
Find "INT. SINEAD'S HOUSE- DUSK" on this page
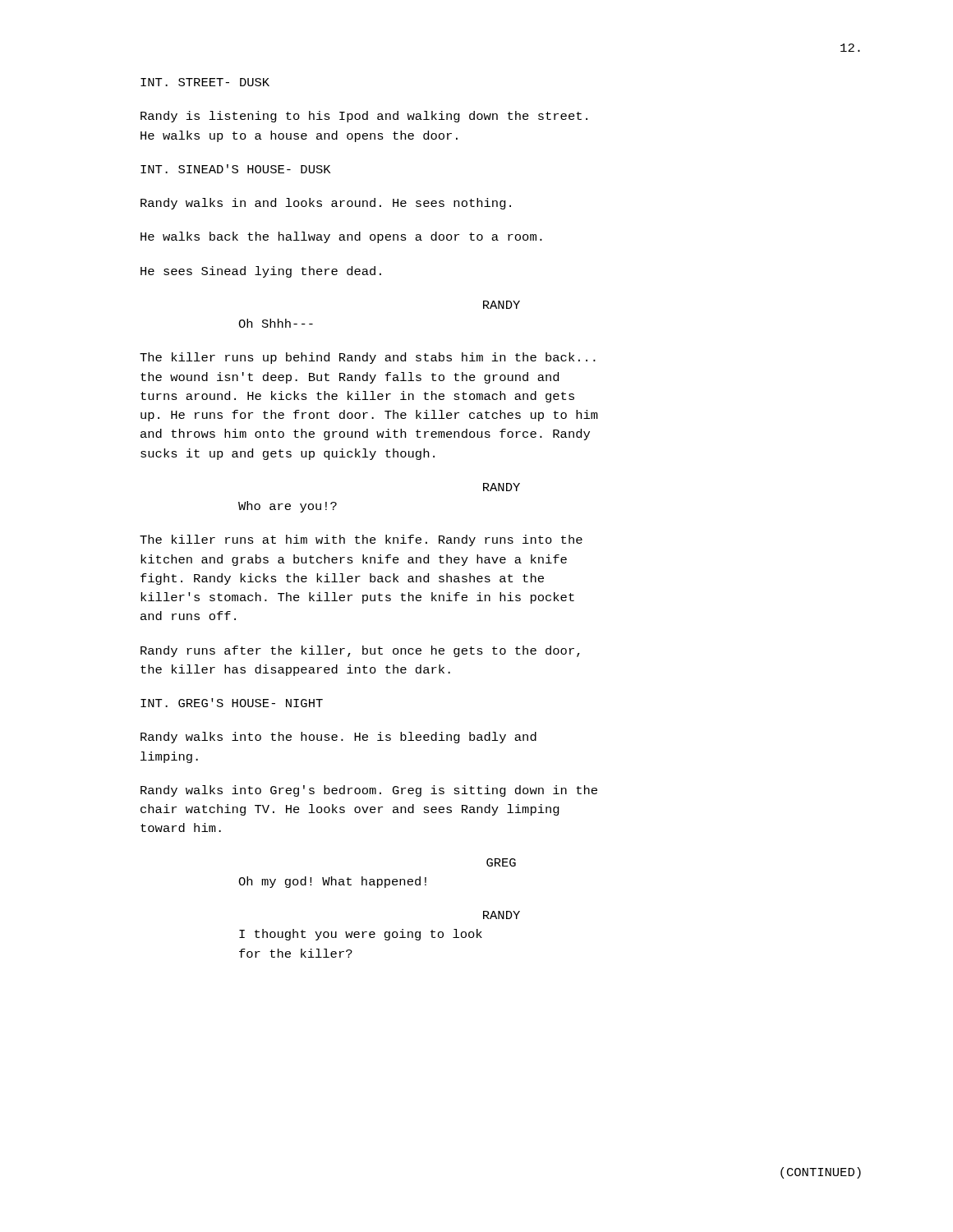[235, 170]
